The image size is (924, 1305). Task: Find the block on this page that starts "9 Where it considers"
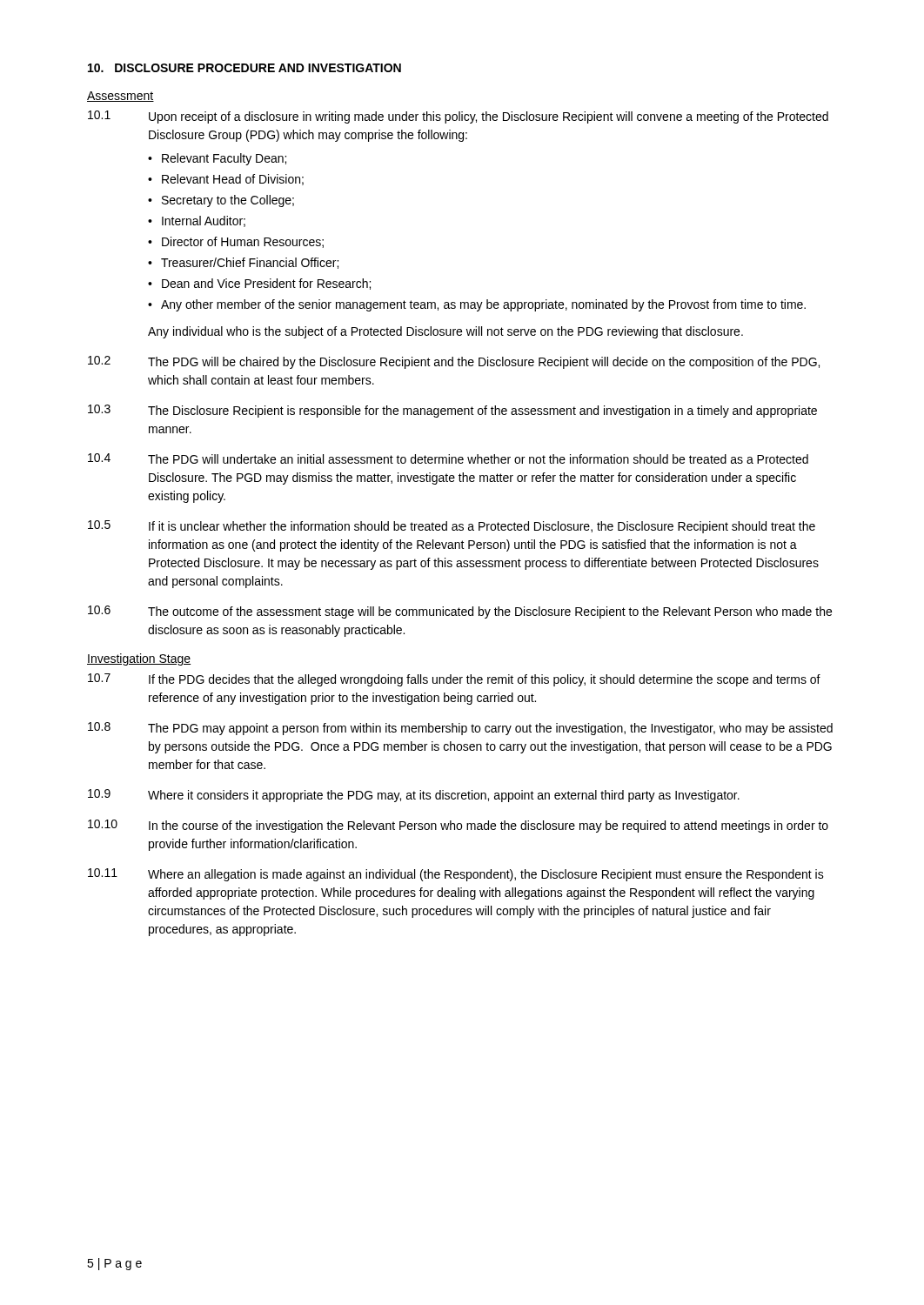(x=462, y=796)
